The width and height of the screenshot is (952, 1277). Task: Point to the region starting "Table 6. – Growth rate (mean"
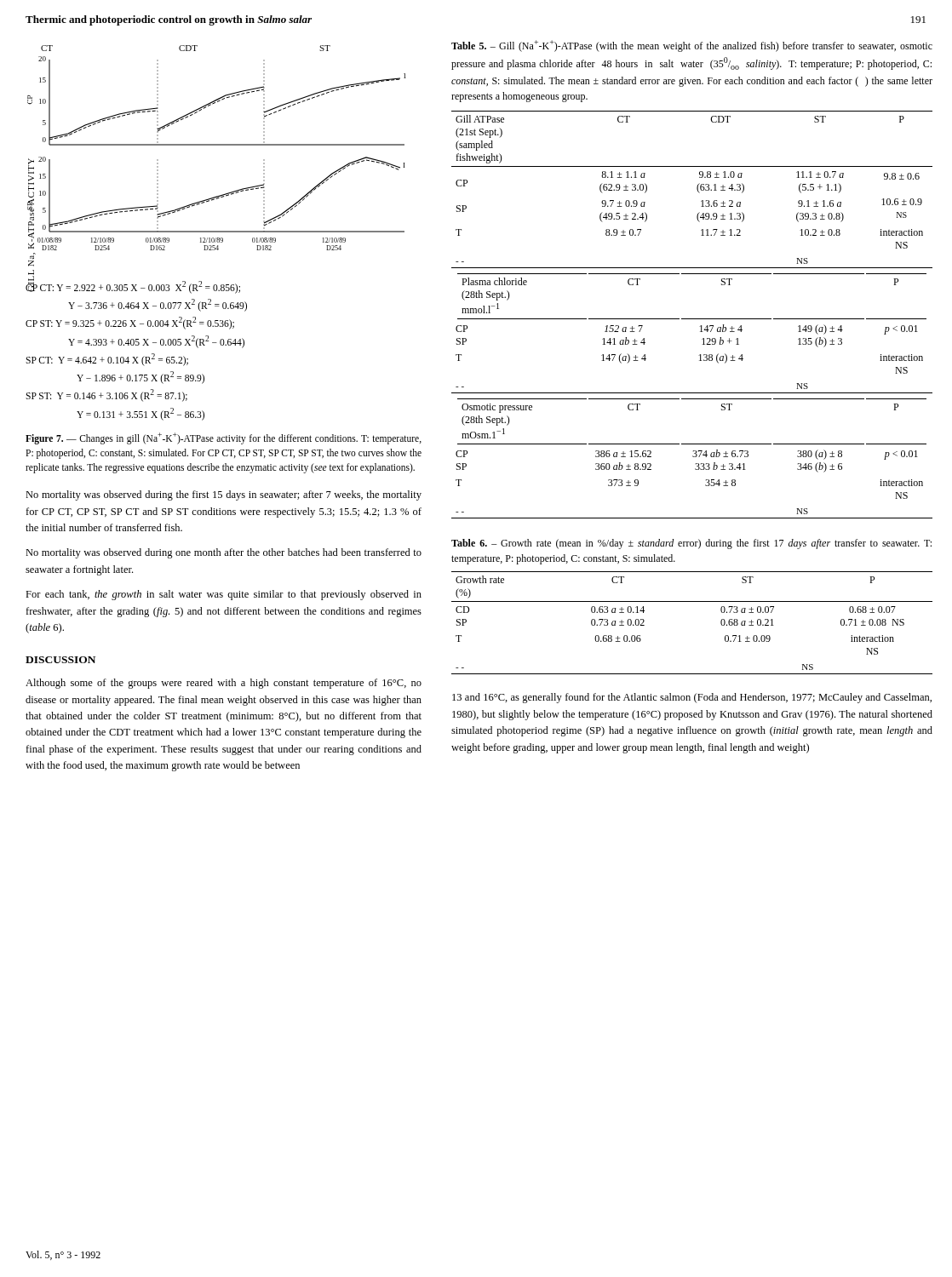(692, 551)
